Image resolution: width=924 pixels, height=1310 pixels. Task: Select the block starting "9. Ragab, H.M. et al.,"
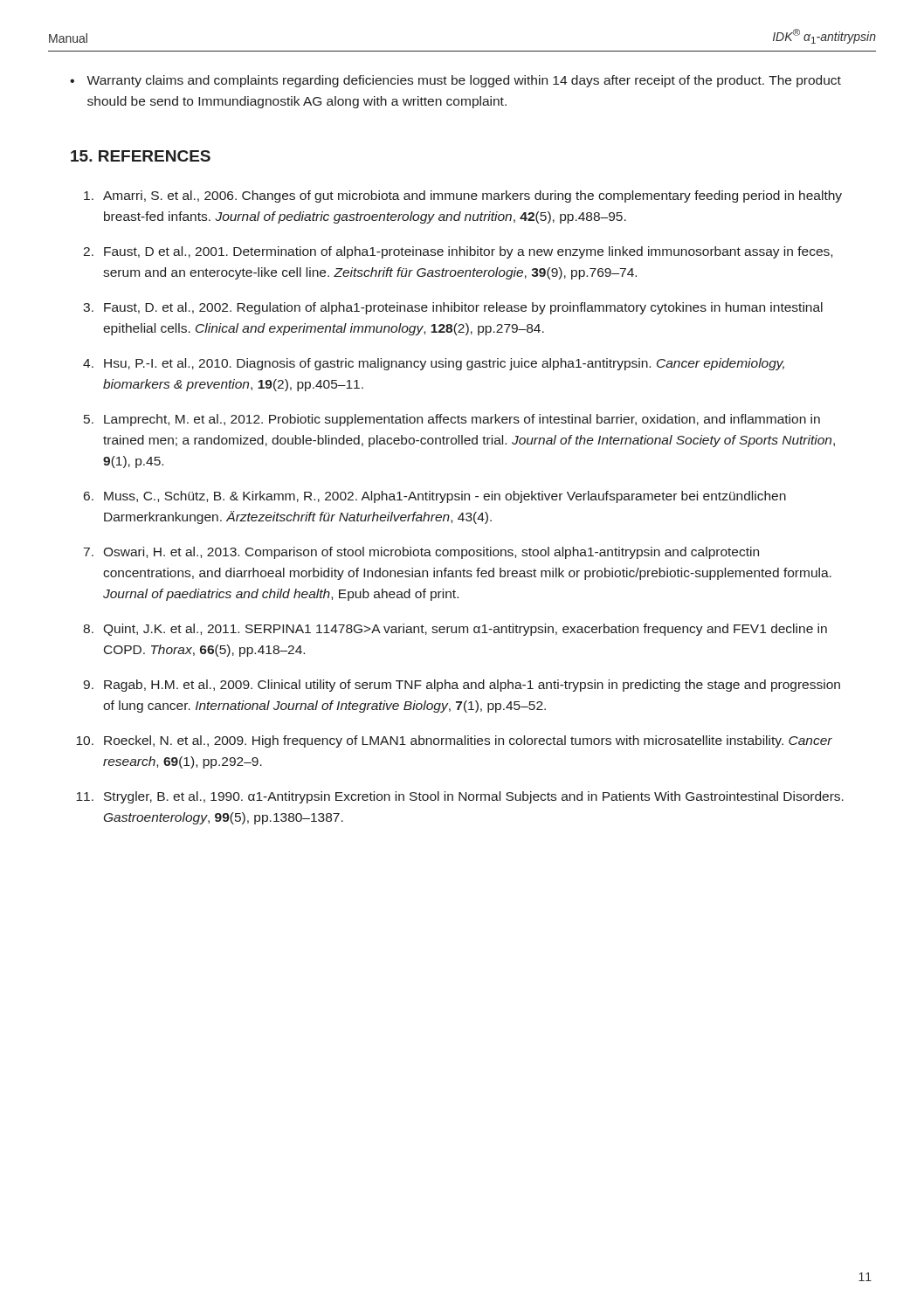tap(462, 695)
